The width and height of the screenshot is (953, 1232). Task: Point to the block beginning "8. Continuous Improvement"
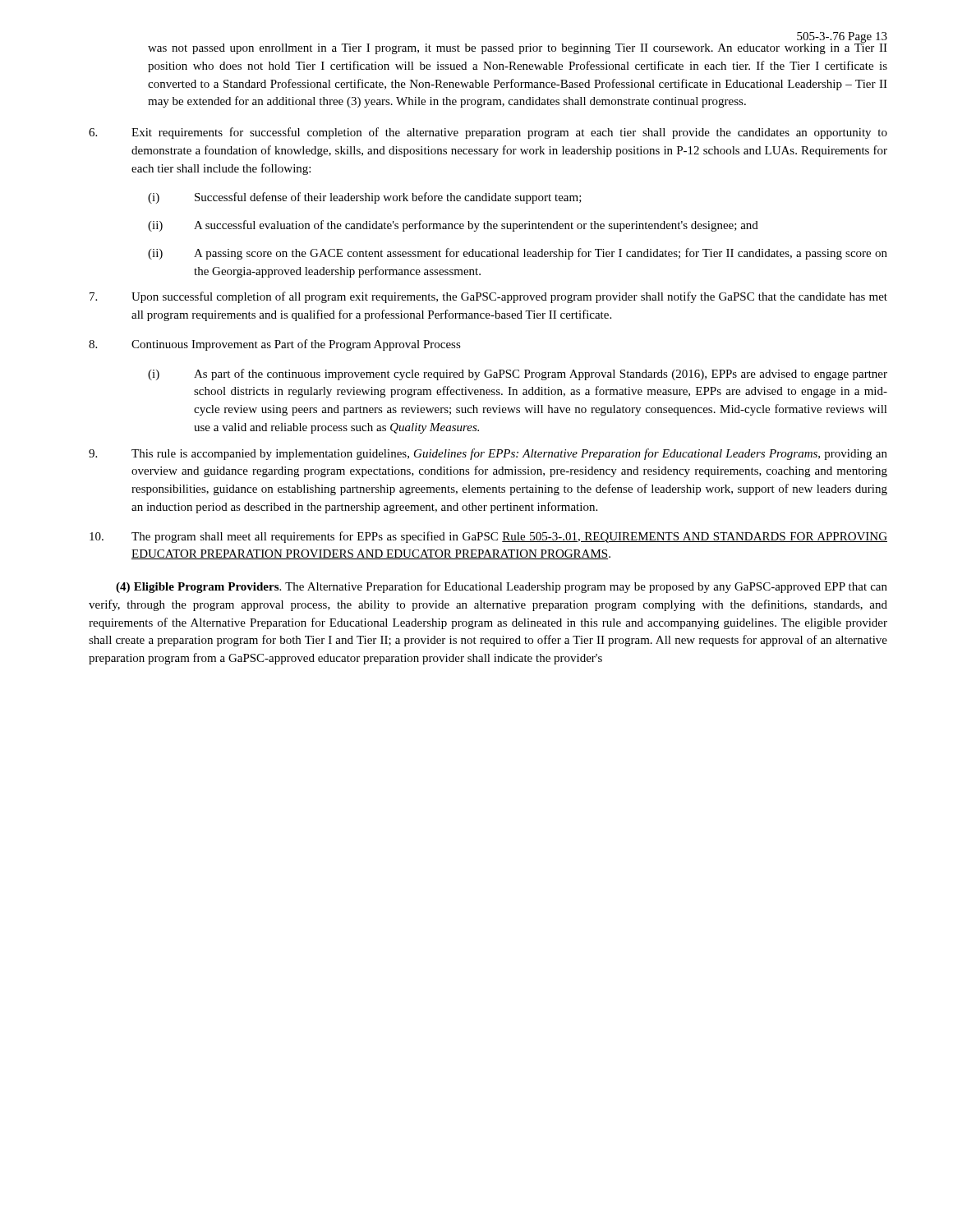pos(275,345)
